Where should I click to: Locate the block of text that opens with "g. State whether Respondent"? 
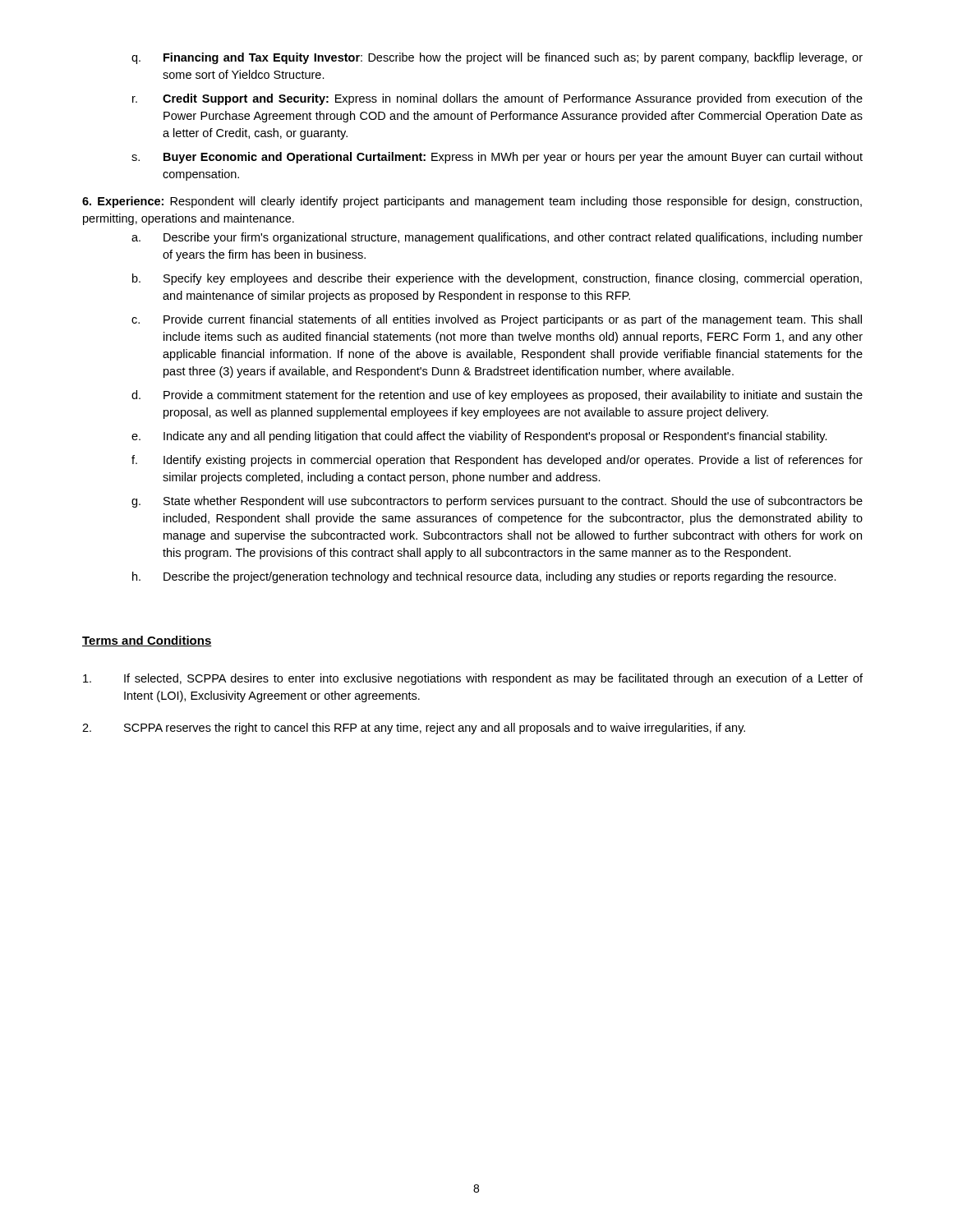[497, 528]
